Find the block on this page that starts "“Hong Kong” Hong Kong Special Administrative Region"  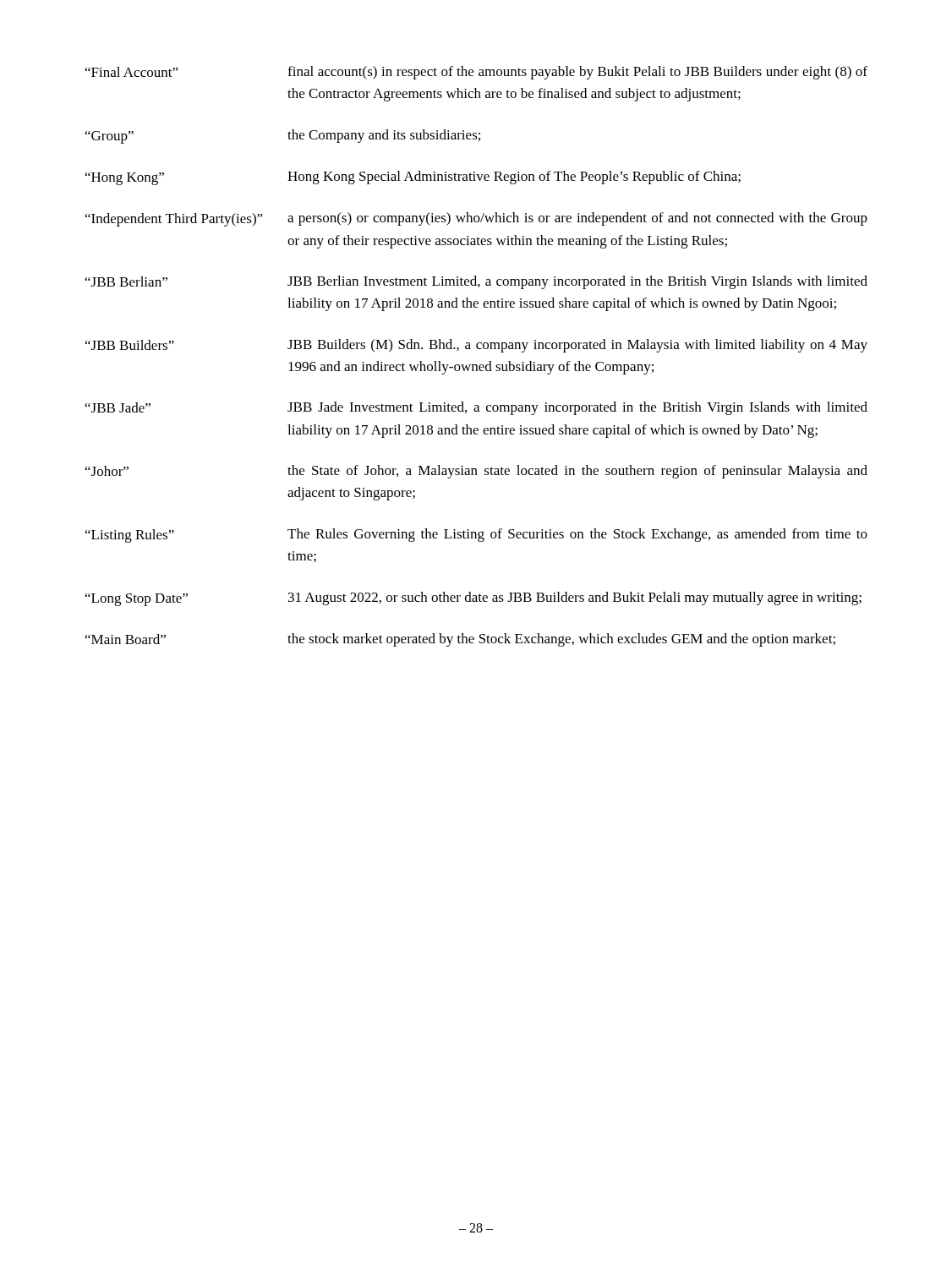pos(476,177)
